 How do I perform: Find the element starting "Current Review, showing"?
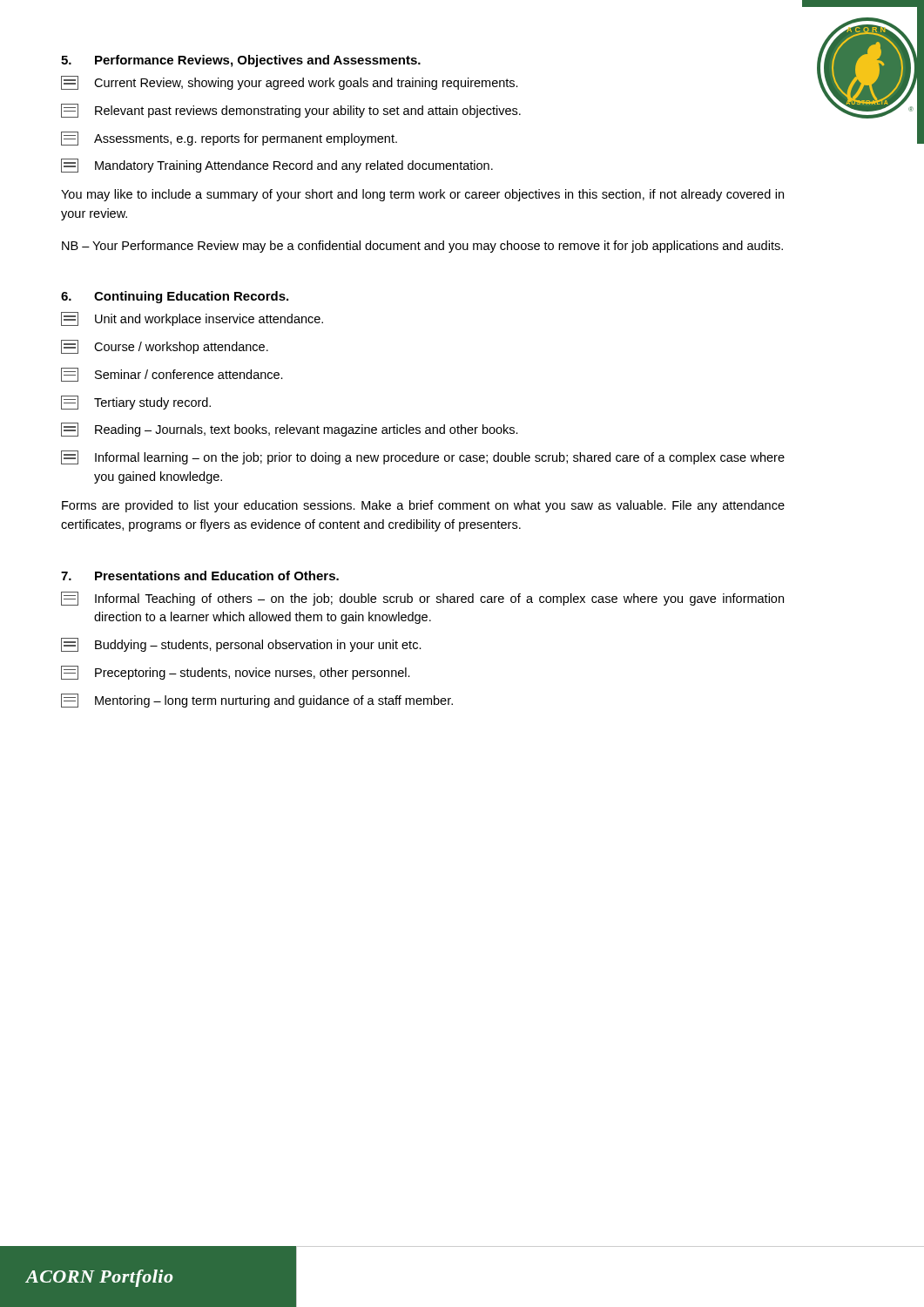(423, 84)
